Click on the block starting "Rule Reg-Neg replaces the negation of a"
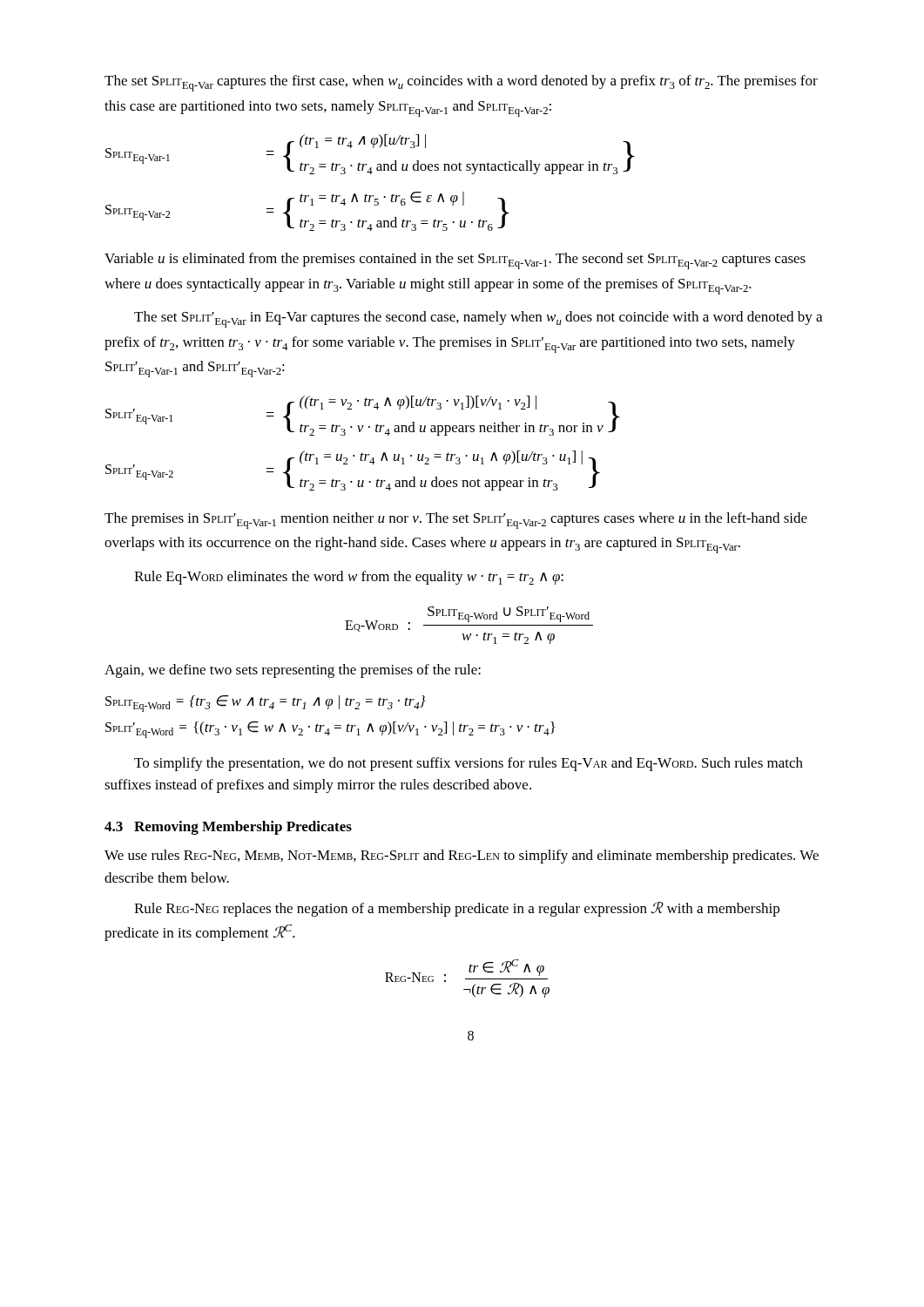The image size is (924, 1307). pyautogui.click(x=471, y=921)
